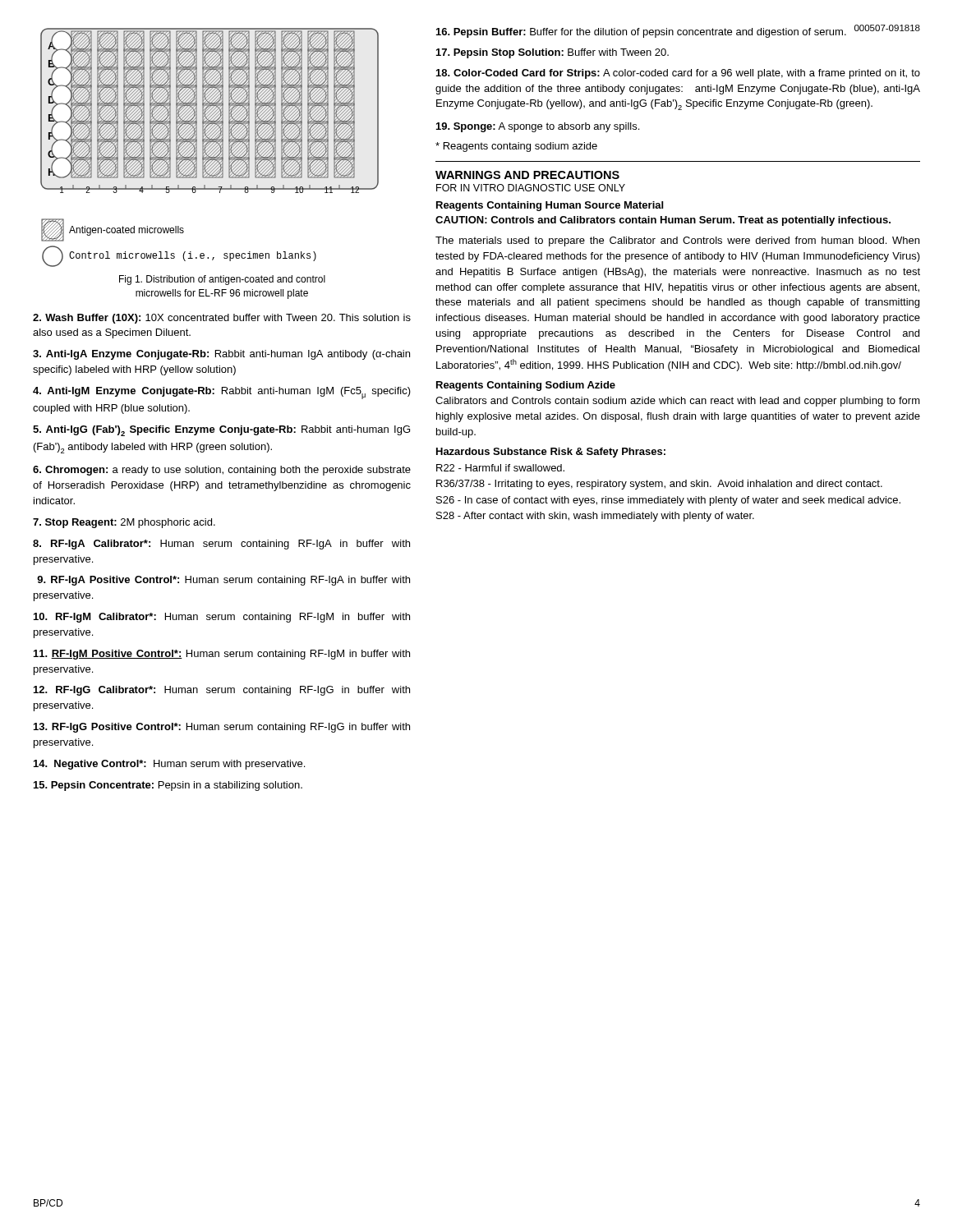The height and width of the screenshot is (1232, 953).
Task: Locate the block of text that opens with "10. RF-IgM Calibrator*: Human serum containing RF-IgM"
Action: coord(222,624)
